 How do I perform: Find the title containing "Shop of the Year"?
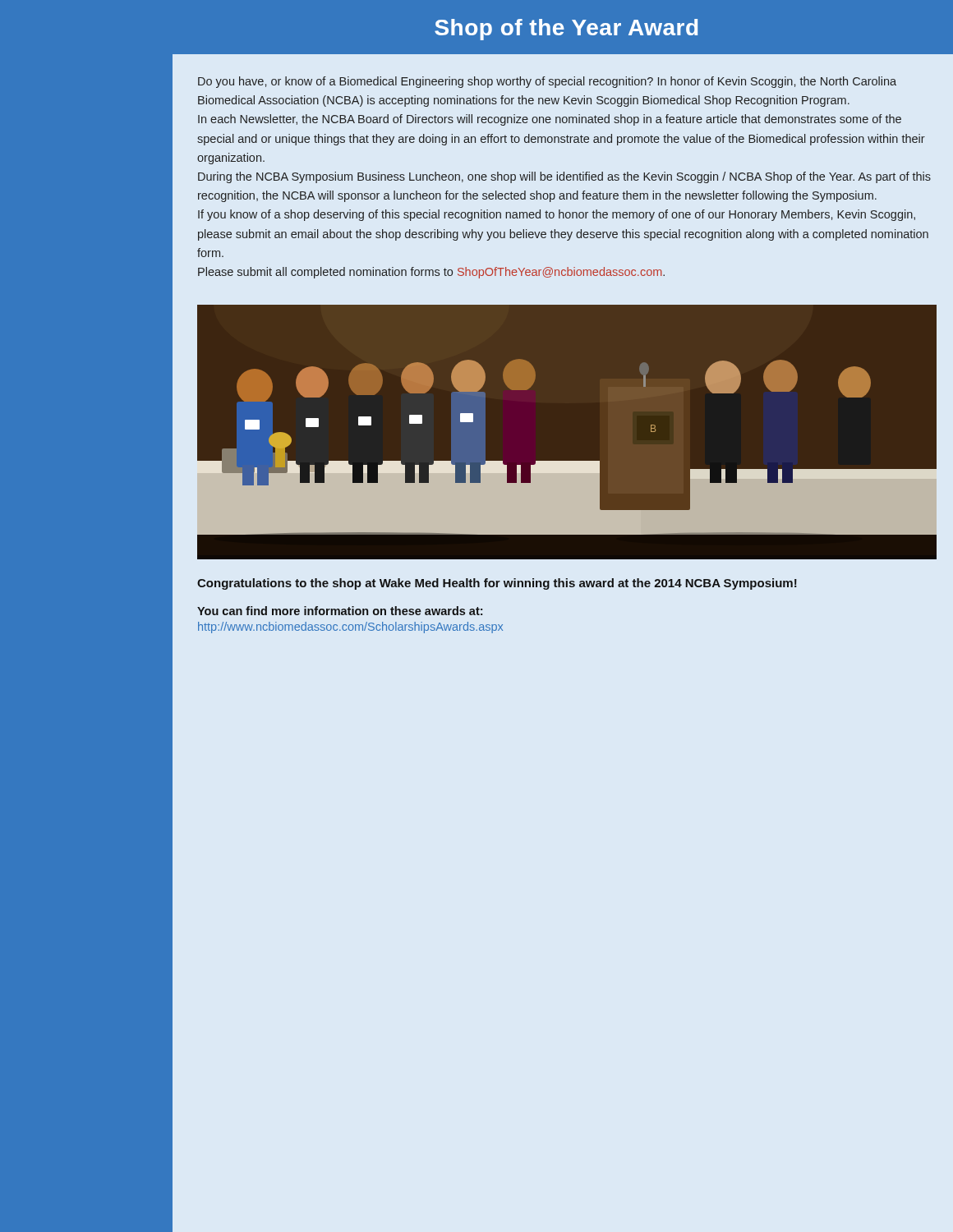tap(567, 28)
